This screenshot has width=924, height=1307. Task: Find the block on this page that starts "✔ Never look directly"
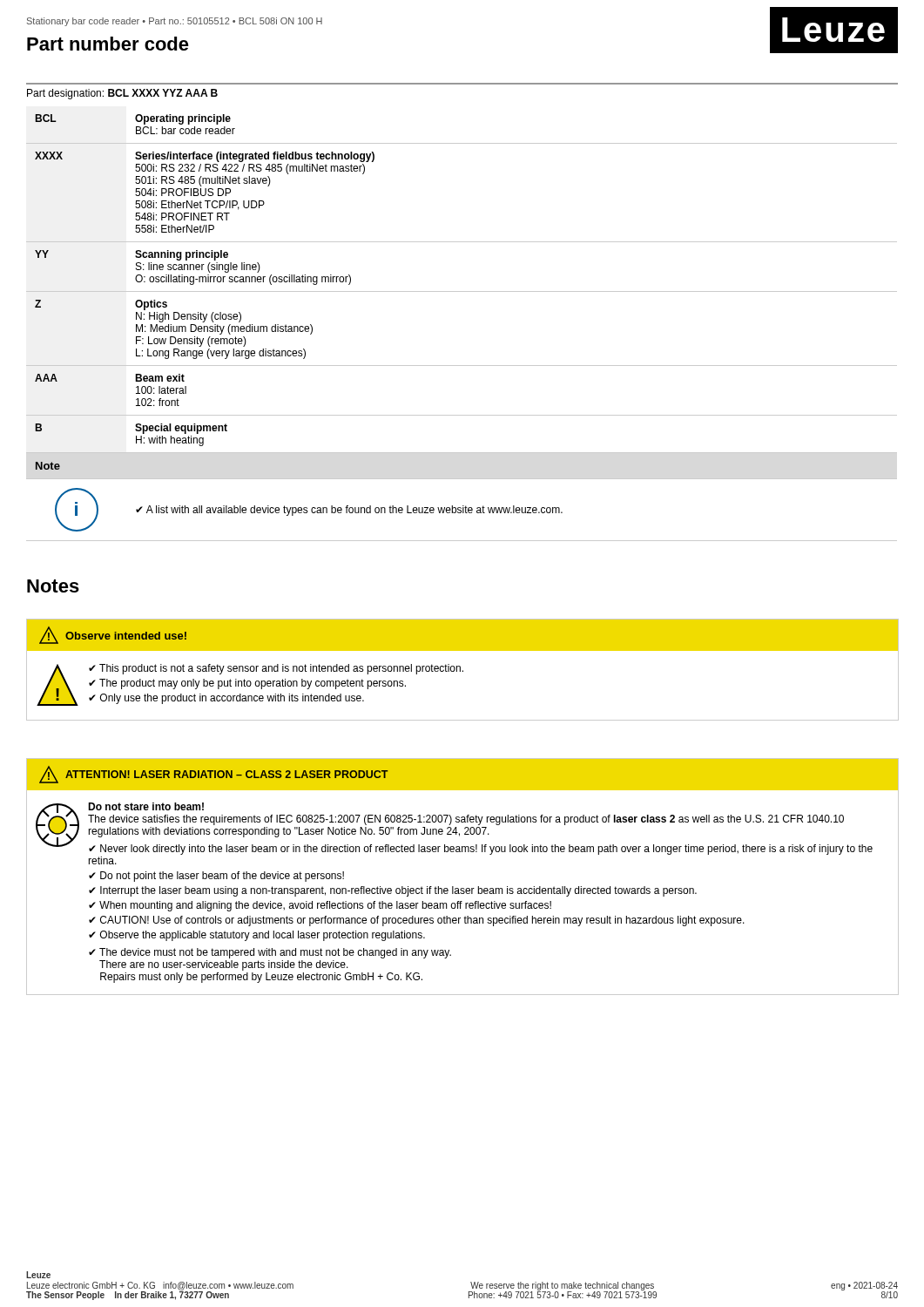pyautogui.click(x=480, y=855)
